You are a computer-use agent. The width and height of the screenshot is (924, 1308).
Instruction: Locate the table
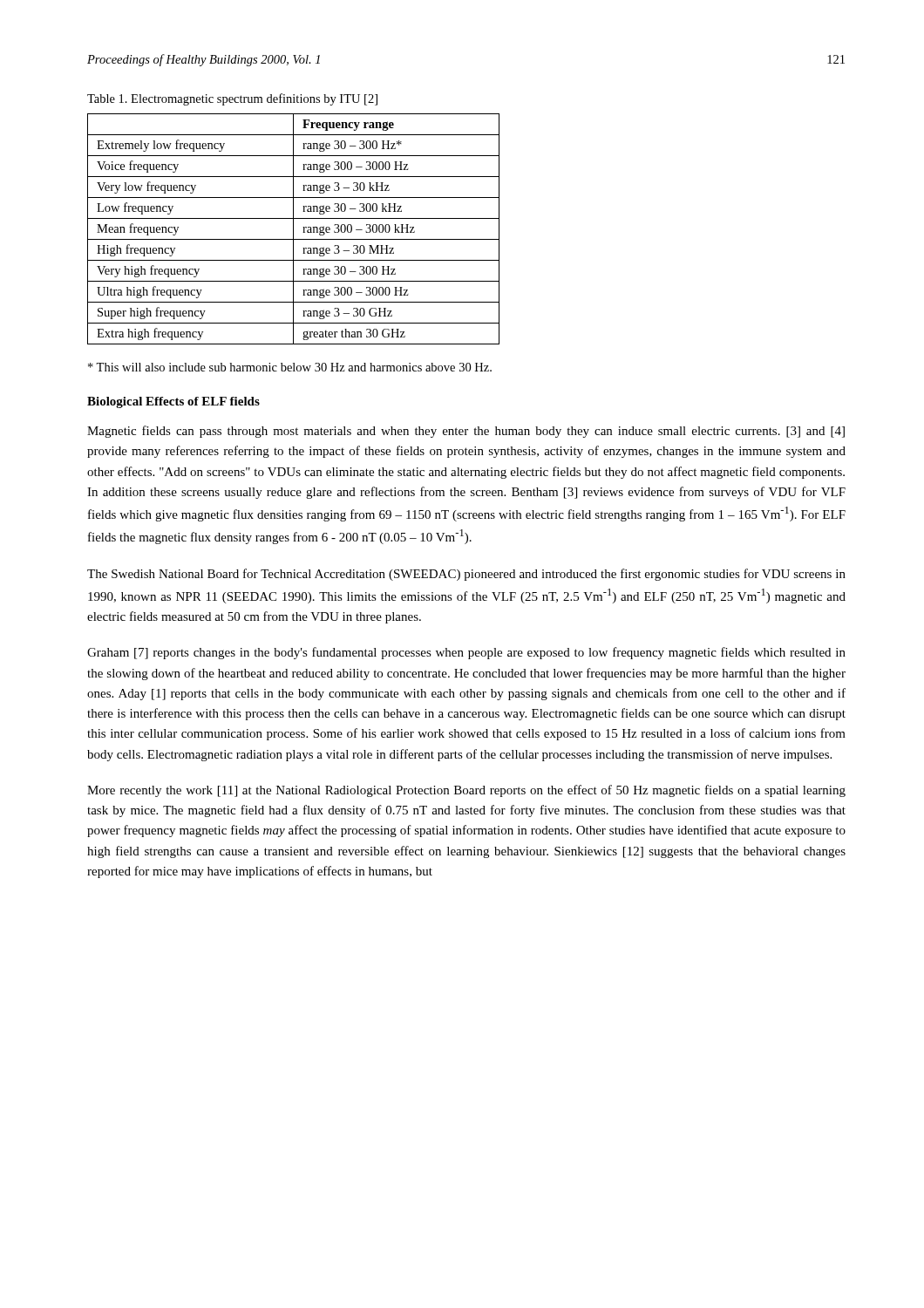466,229
